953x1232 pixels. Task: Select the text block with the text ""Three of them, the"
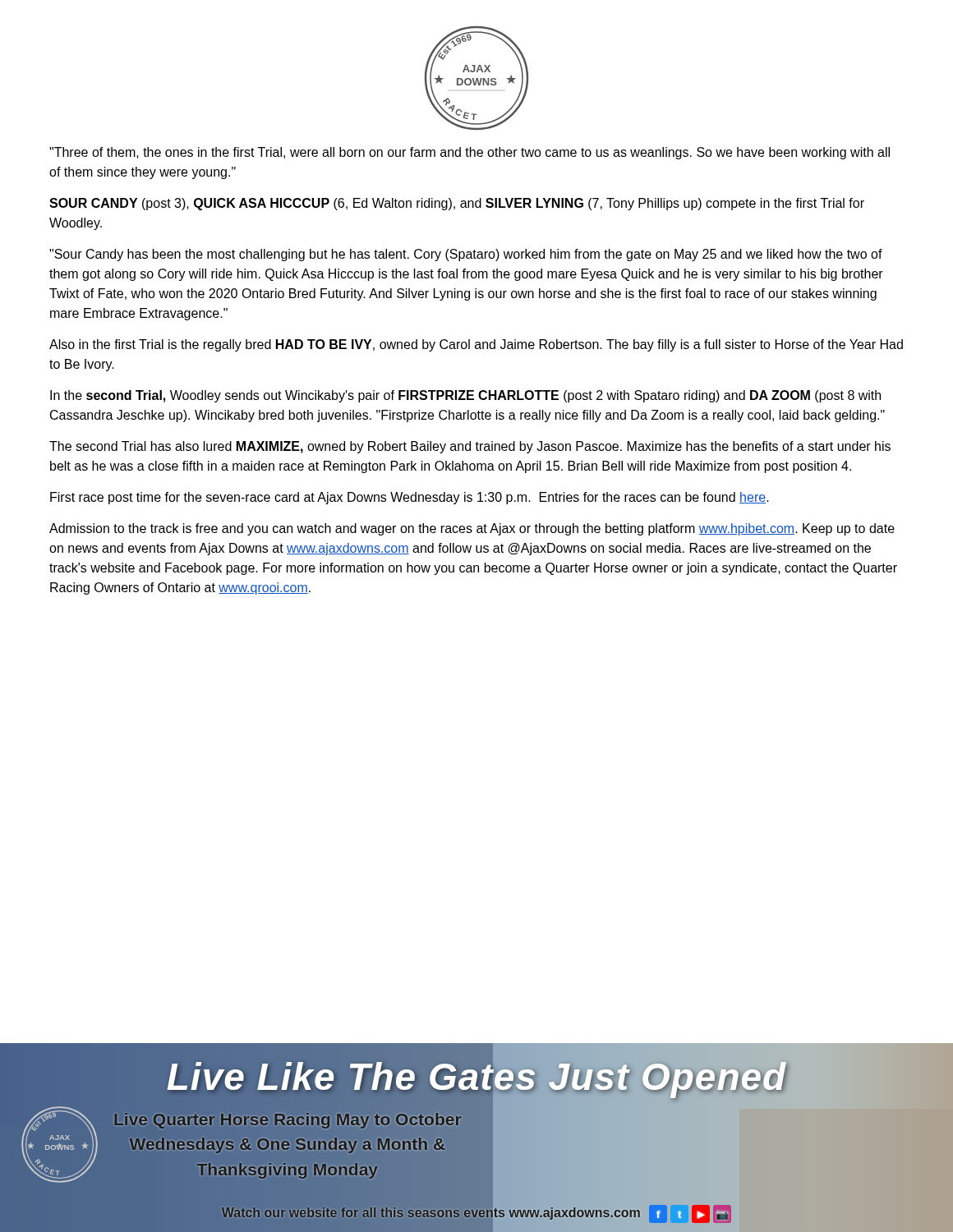tap(470, 162)
